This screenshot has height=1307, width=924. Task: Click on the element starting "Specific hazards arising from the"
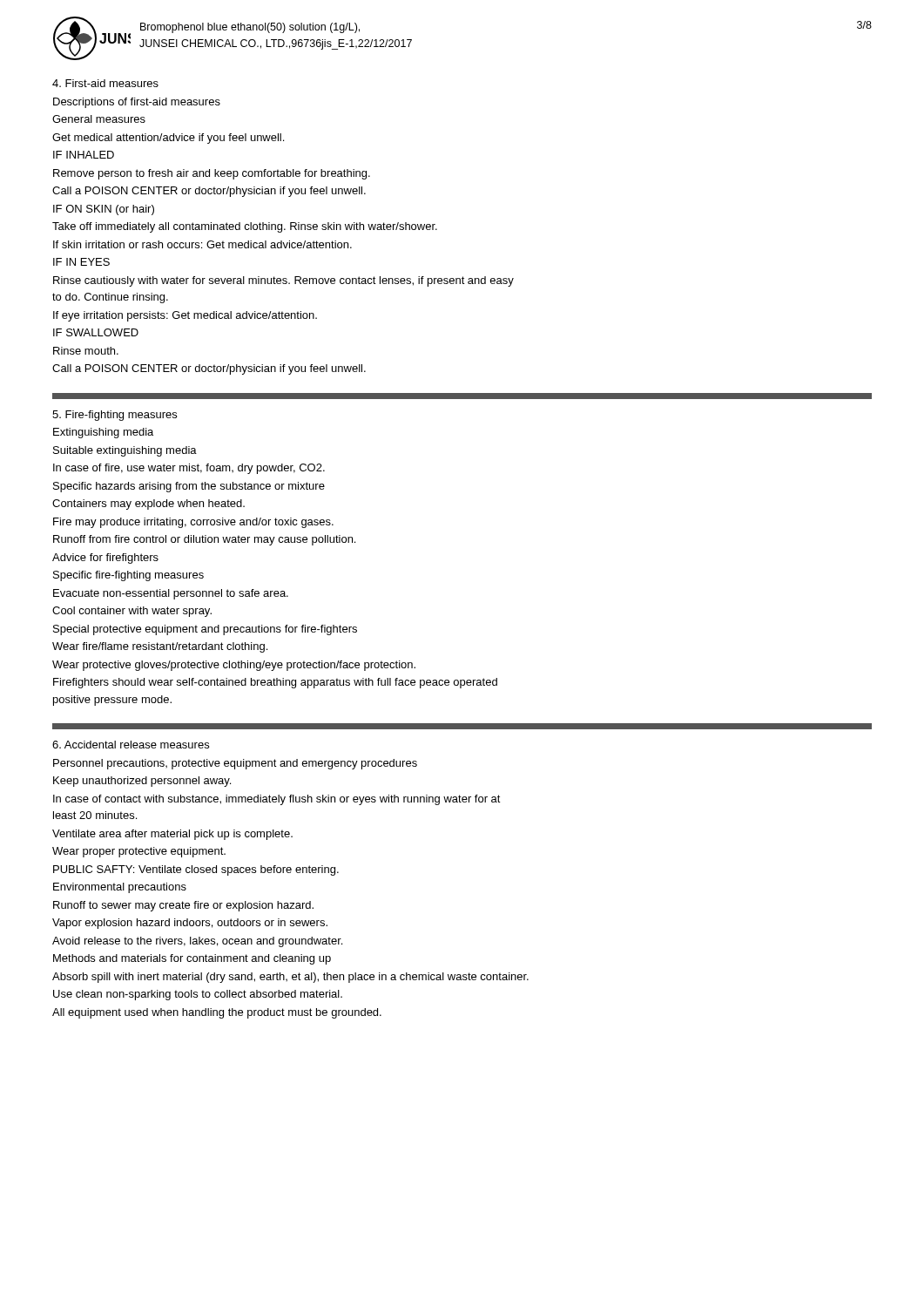[188, 485]
